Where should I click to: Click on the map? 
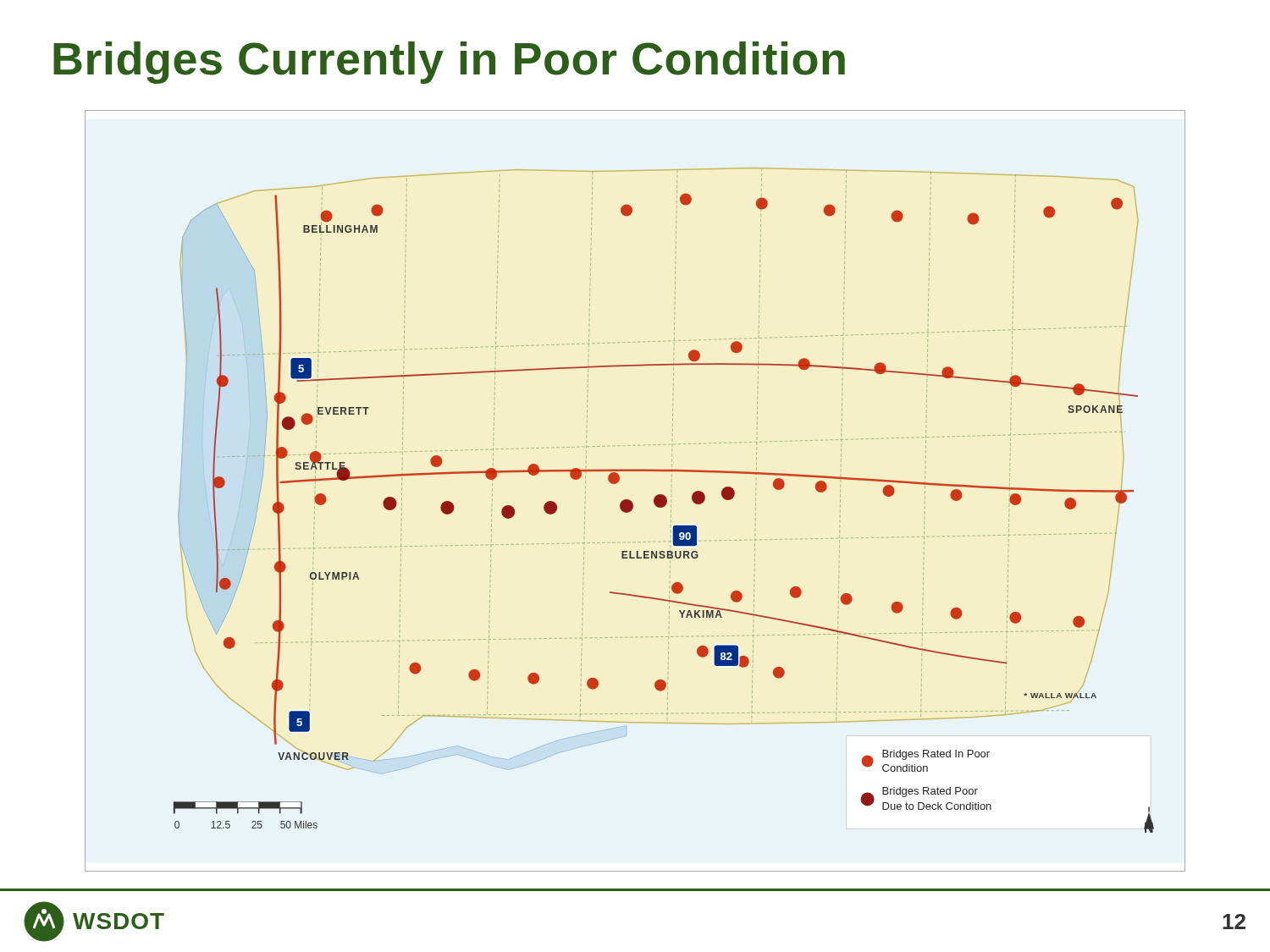pyautogui.click(x=635, y=491)
